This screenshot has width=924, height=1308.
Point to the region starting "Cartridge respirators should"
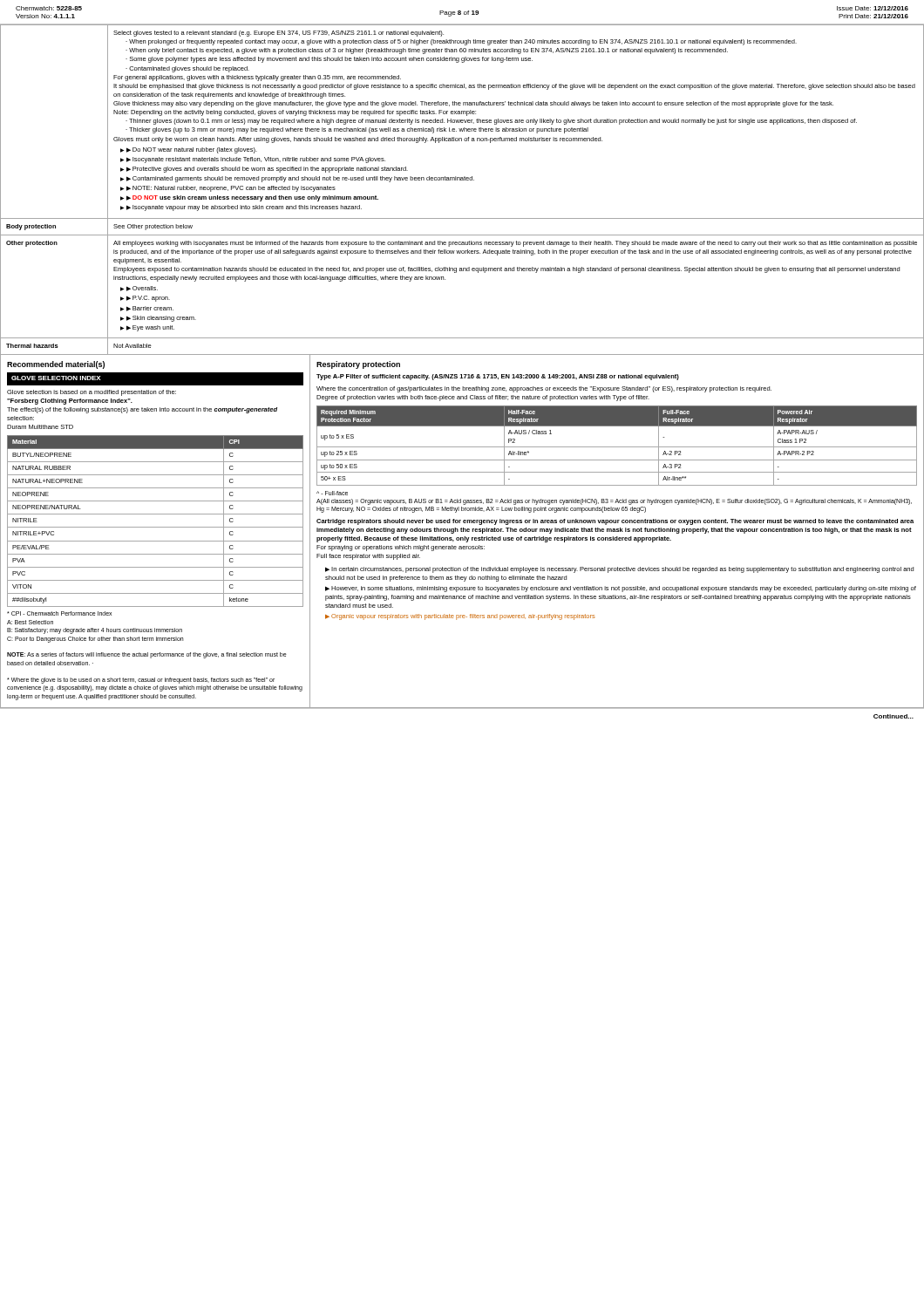pos(615,539)
